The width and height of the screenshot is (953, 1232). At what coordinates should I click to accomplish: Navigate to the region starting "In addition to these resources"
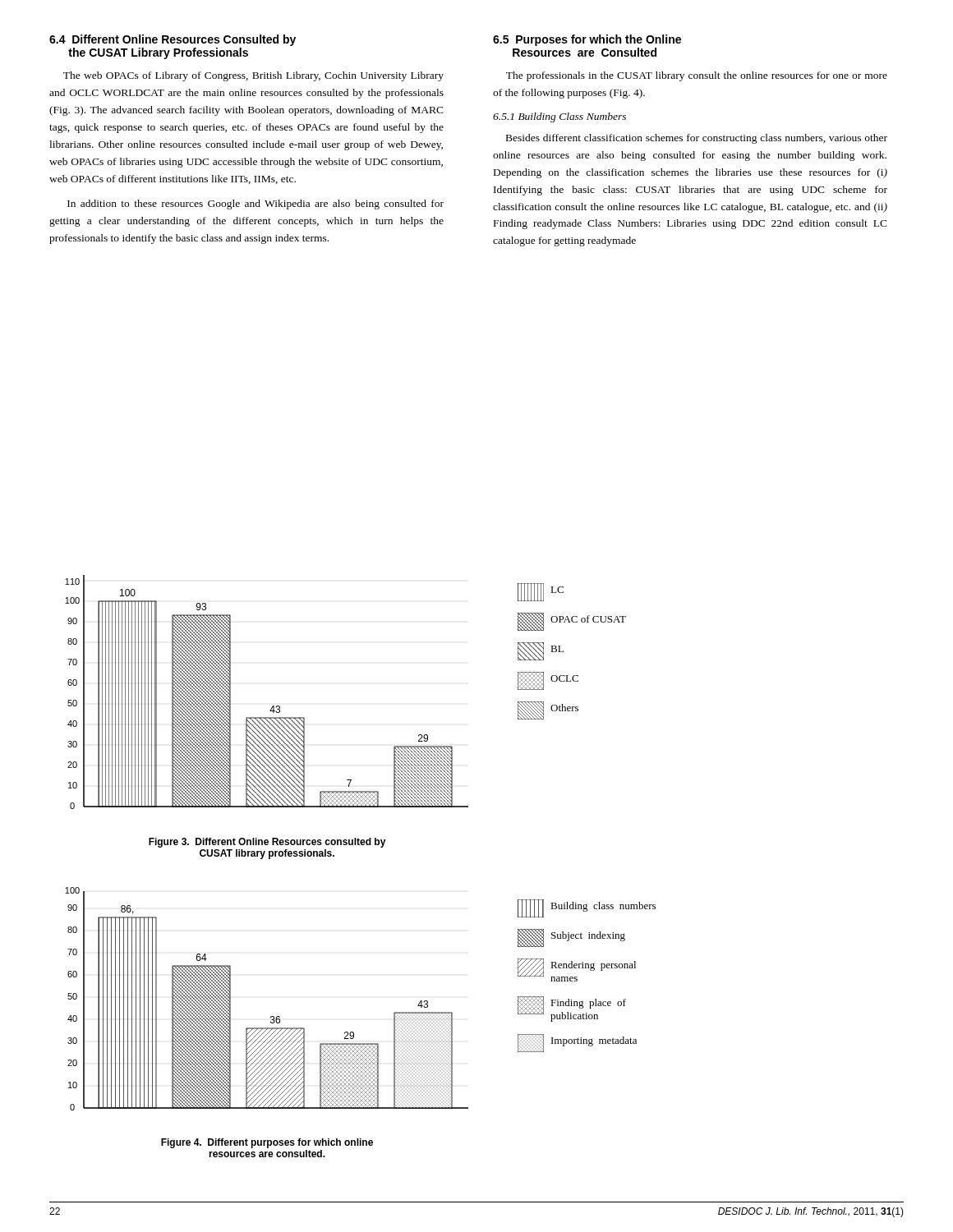click(246, 221)
